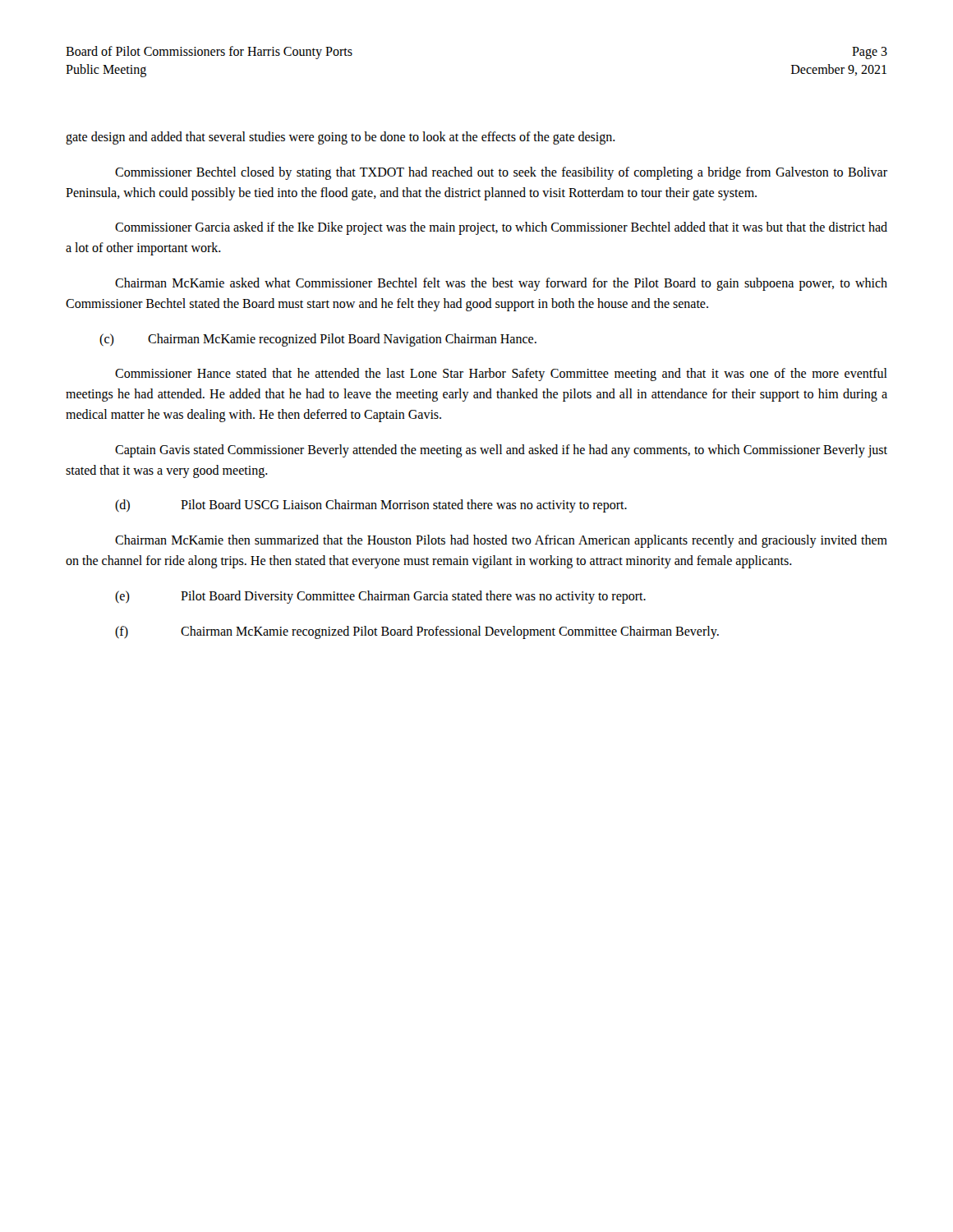This screenshot has width=953, height=1232.
Task: Select the region starting "(f) Chairman McKamie recognized"
Action: coord(476,632)
